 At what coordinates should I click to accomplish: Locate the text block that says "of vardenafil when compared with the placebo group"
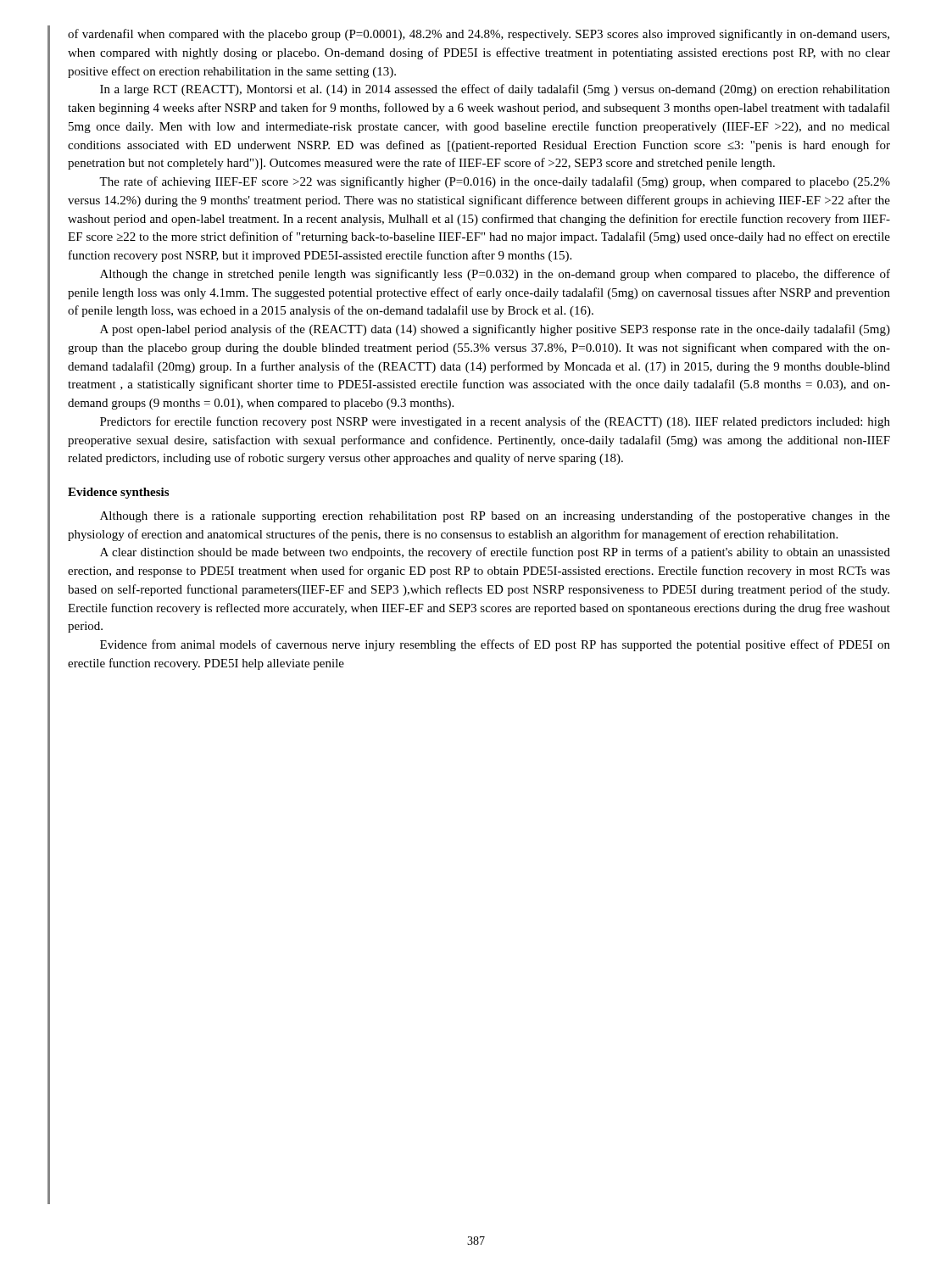point(479,53)
